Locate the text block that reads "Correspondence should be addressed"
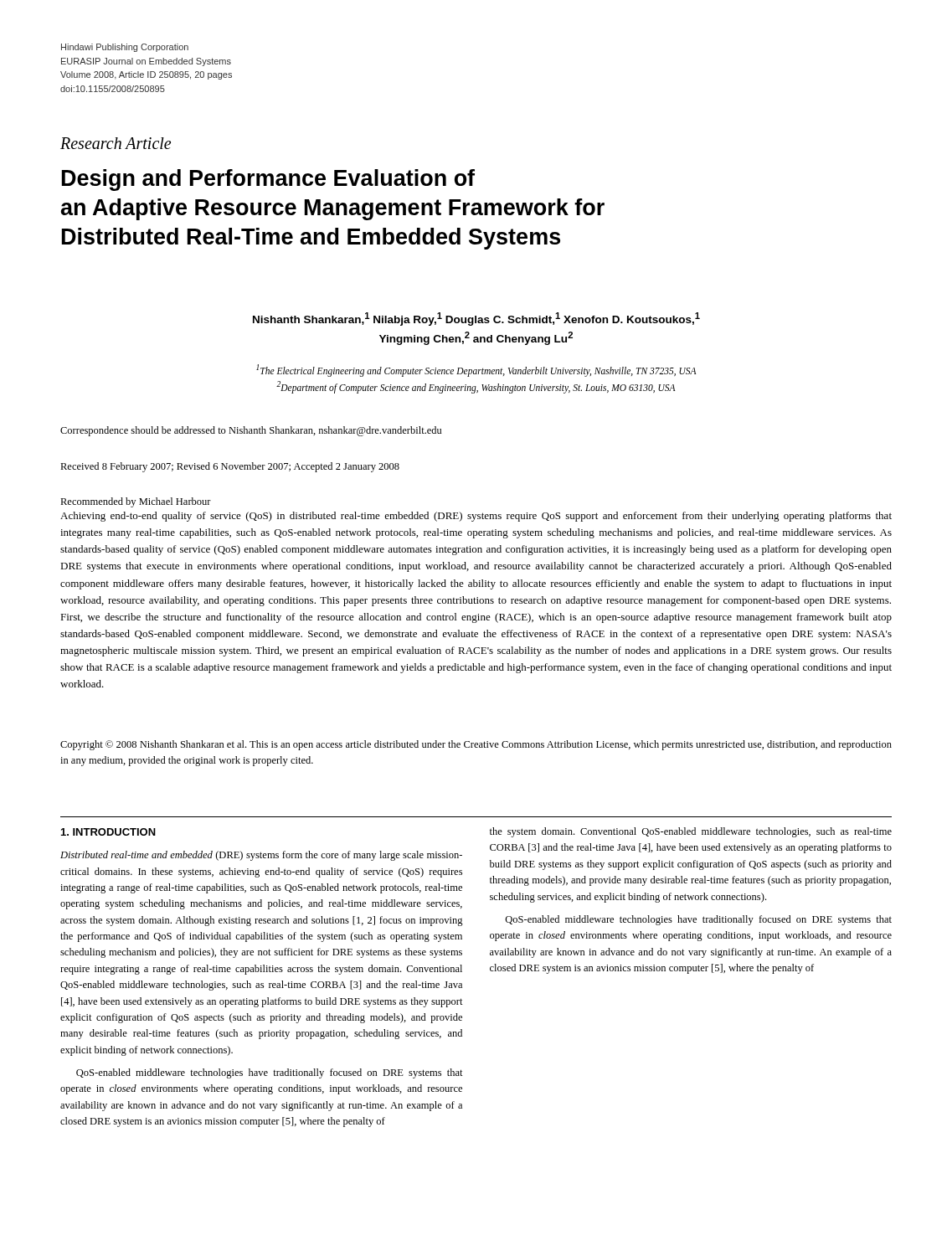Viewport: 952px width, 1256px height. tap(251, 466)
